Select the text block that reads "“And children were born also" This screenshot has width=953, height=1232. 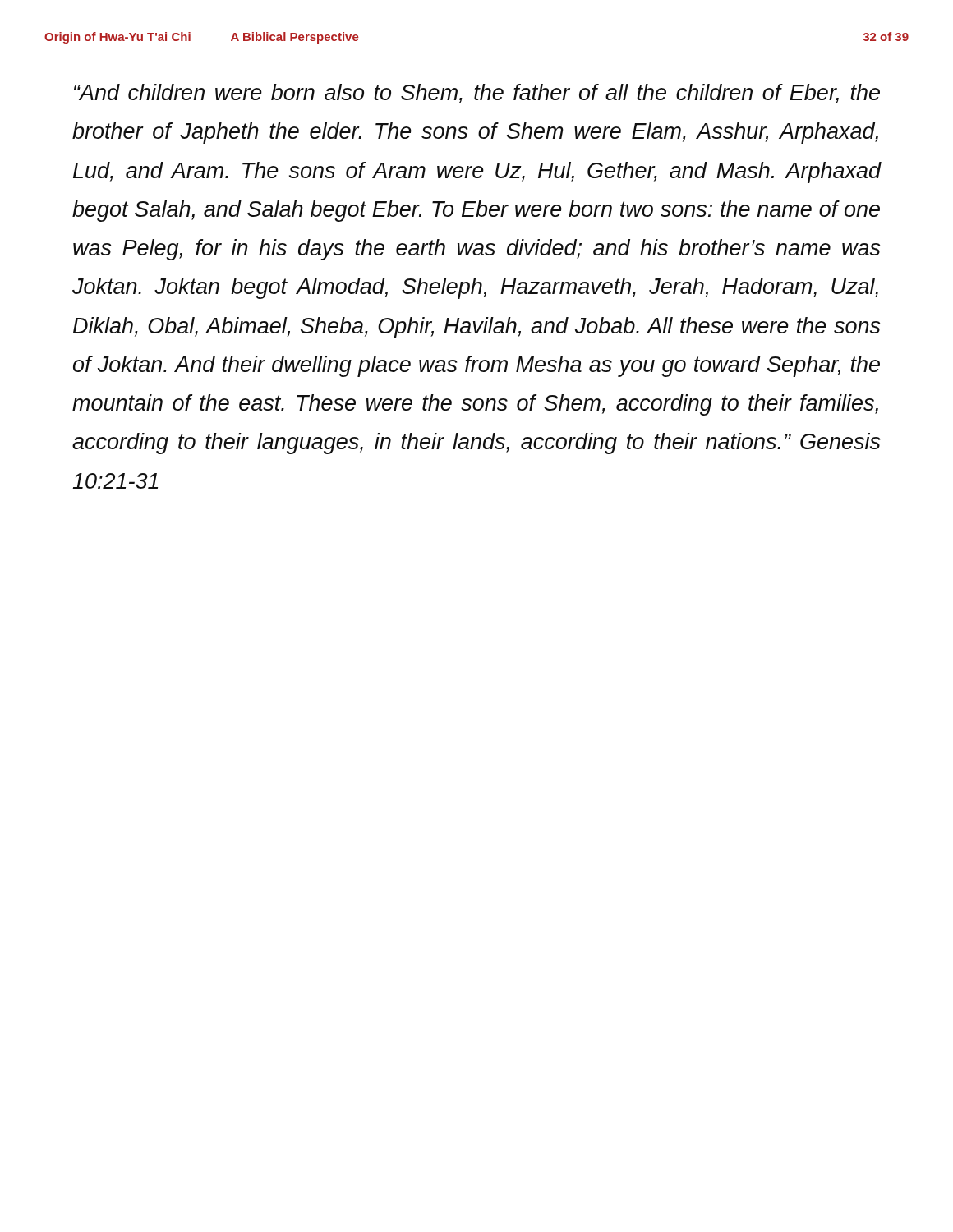pyautogui.click(x=476, y=287)
